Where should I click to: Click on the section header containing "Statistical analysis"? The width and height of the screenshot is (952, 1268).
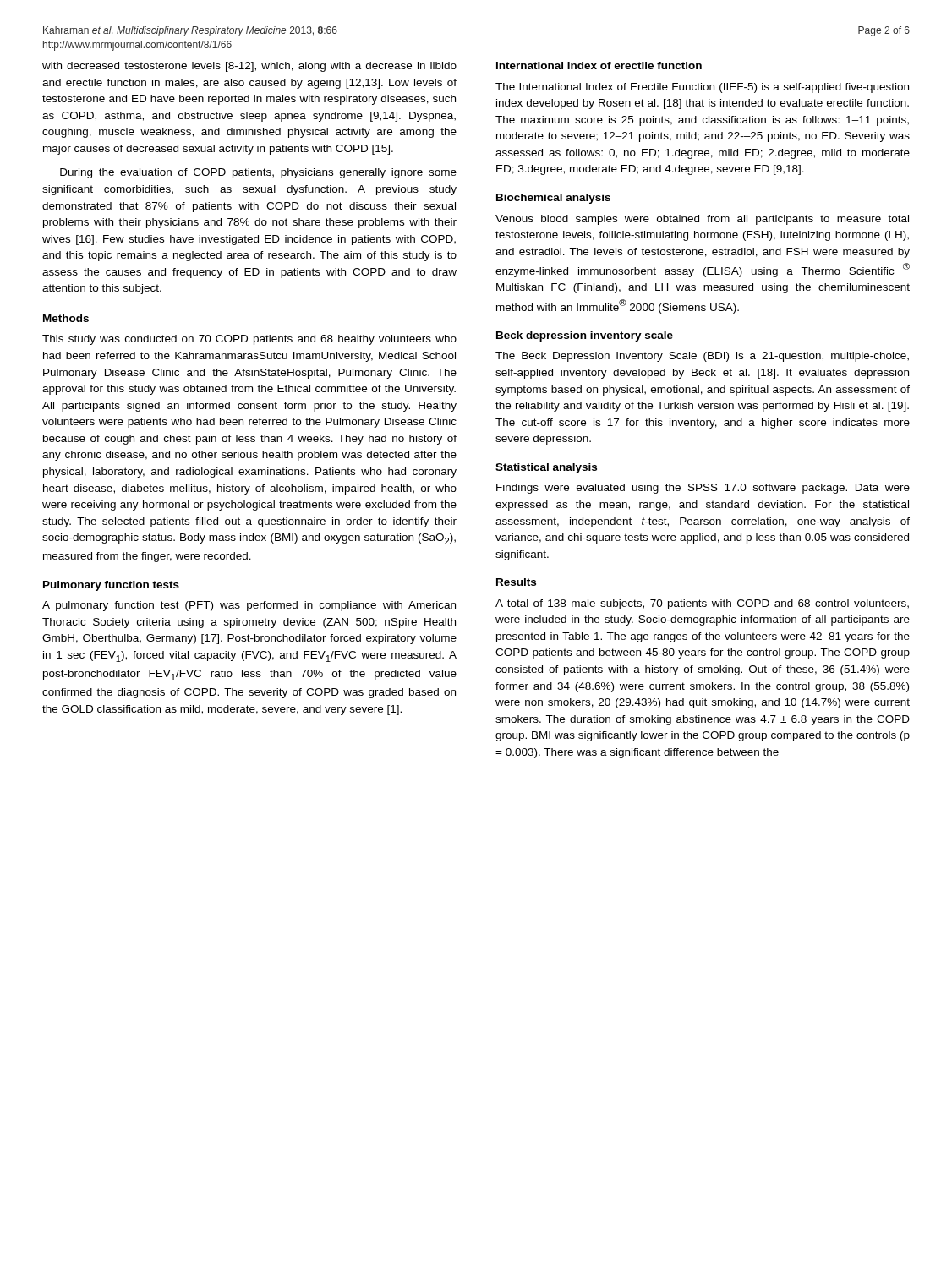point(546,467)
